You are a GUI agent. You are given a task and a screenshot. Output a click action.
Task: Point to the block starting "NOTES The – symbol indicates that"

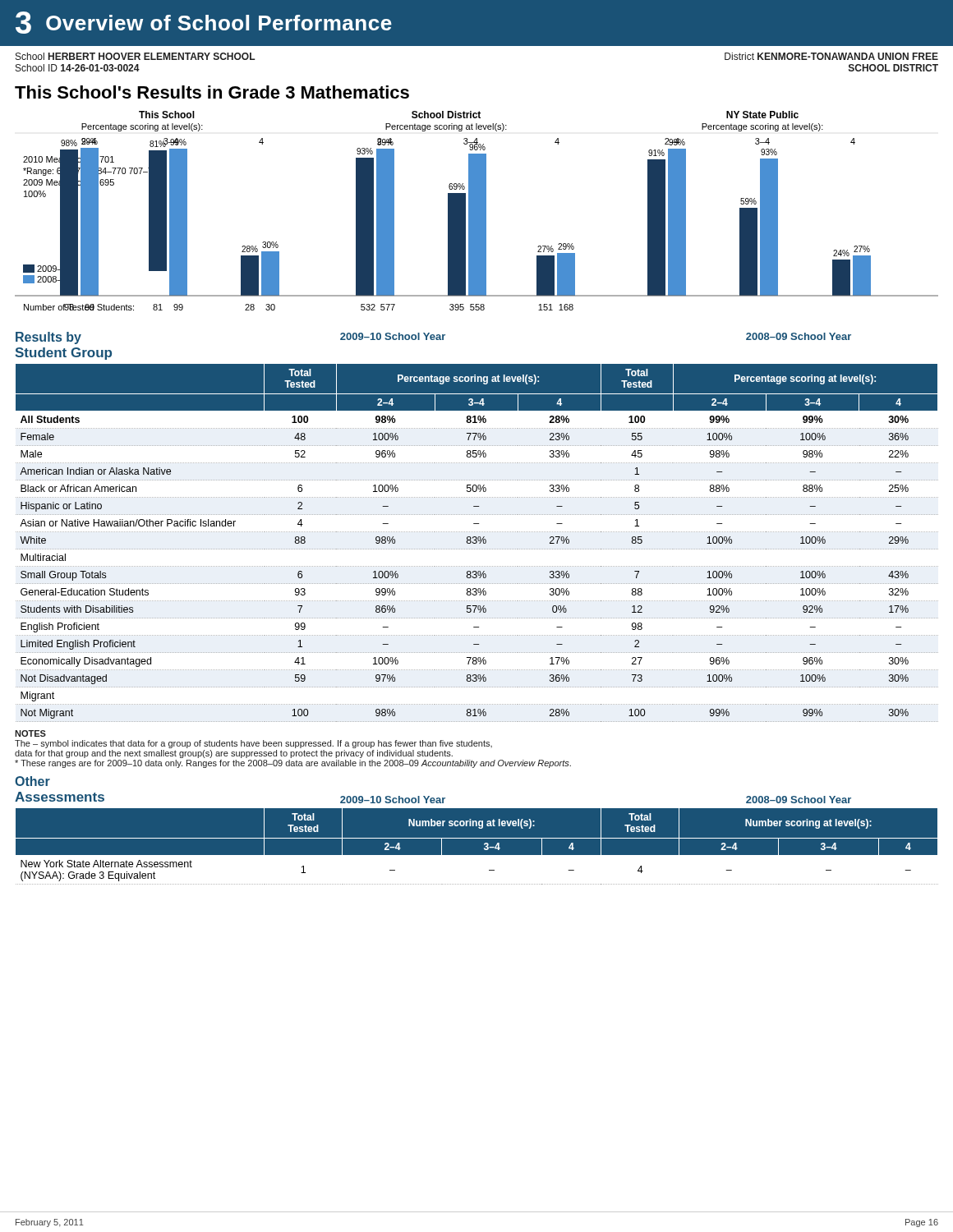coord(293,748)
